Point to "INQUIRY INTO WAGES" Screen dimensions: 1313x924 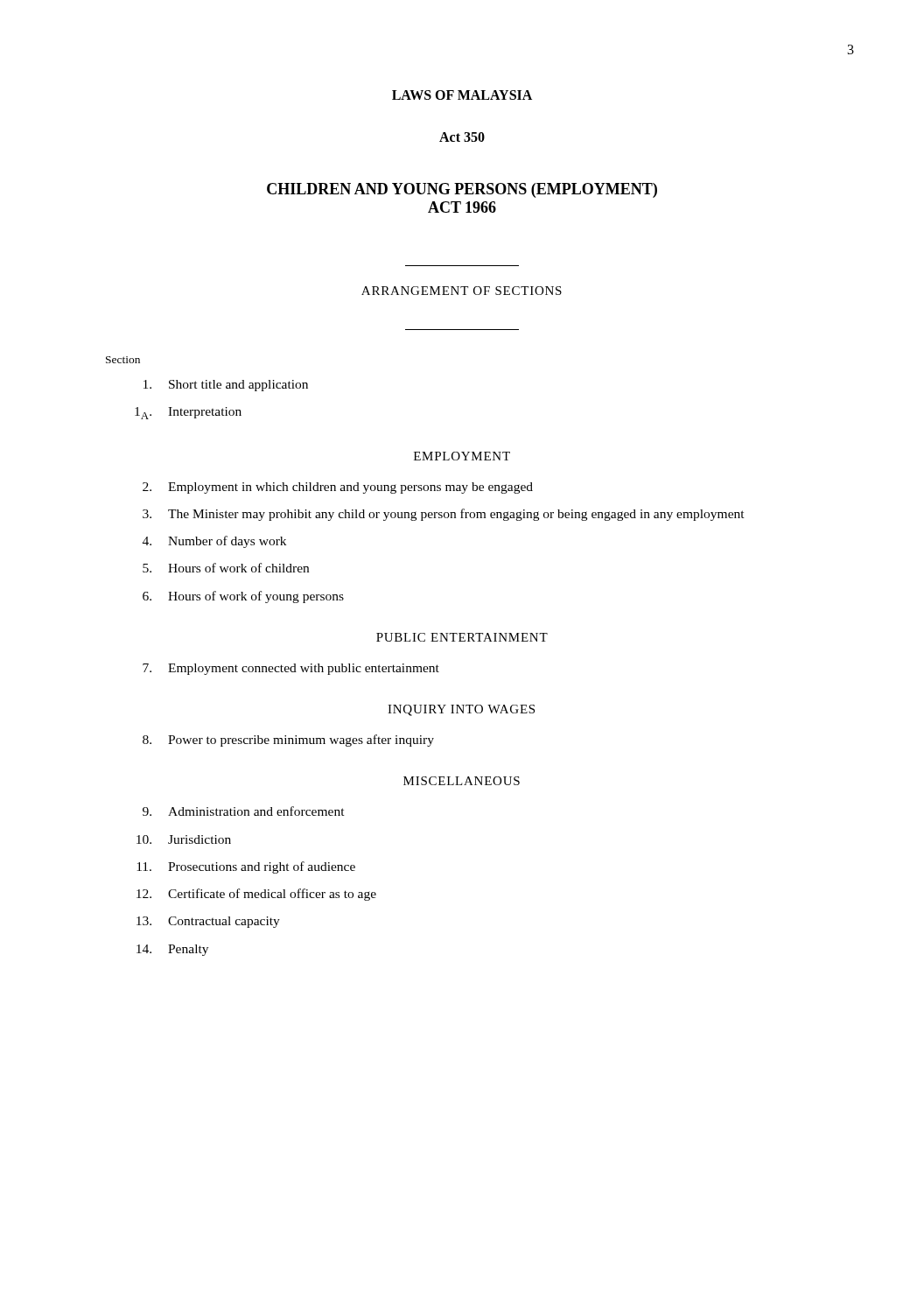[462, 709]
